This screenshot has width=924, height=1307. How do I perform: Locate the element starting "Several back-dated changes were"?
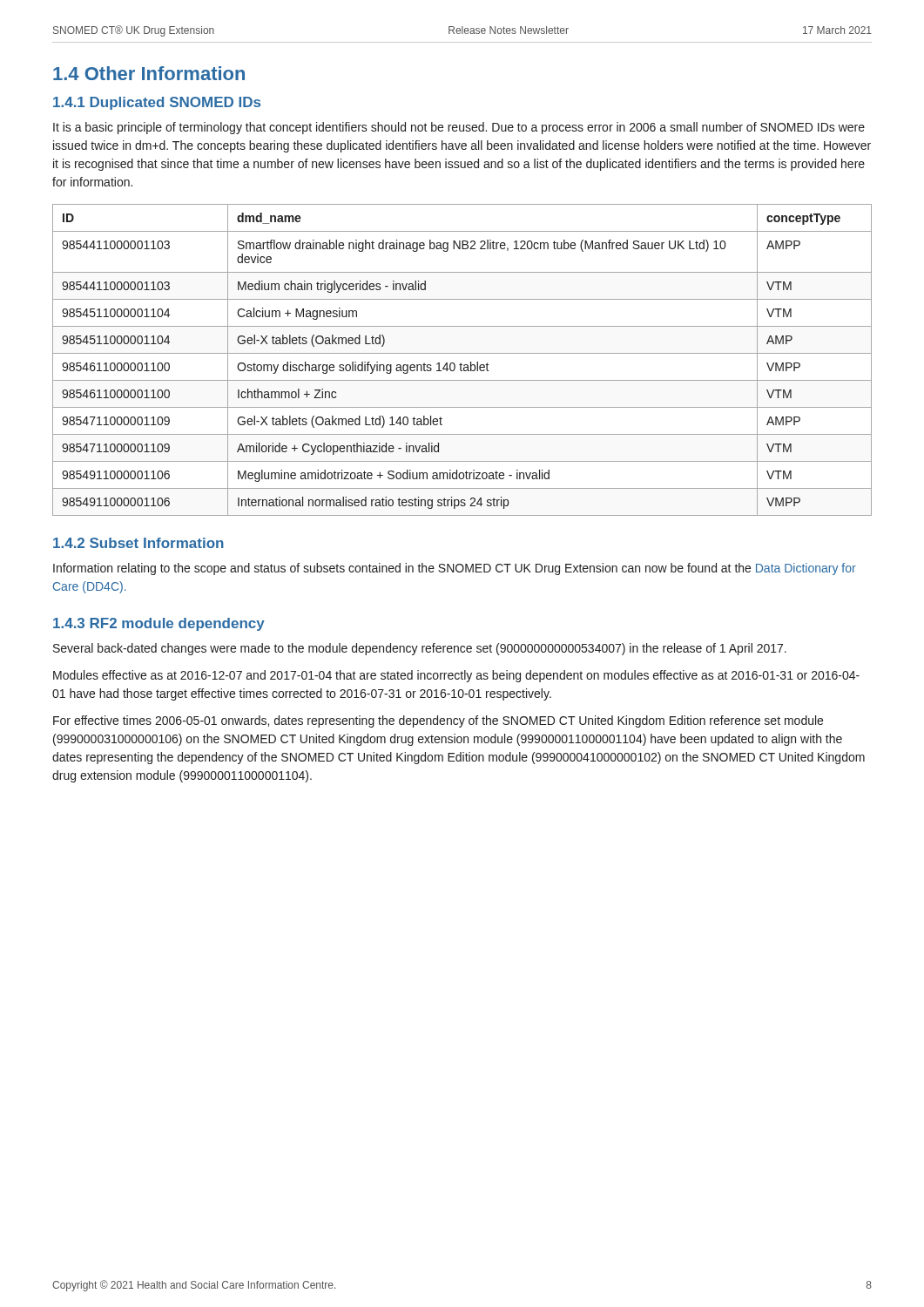462,649
